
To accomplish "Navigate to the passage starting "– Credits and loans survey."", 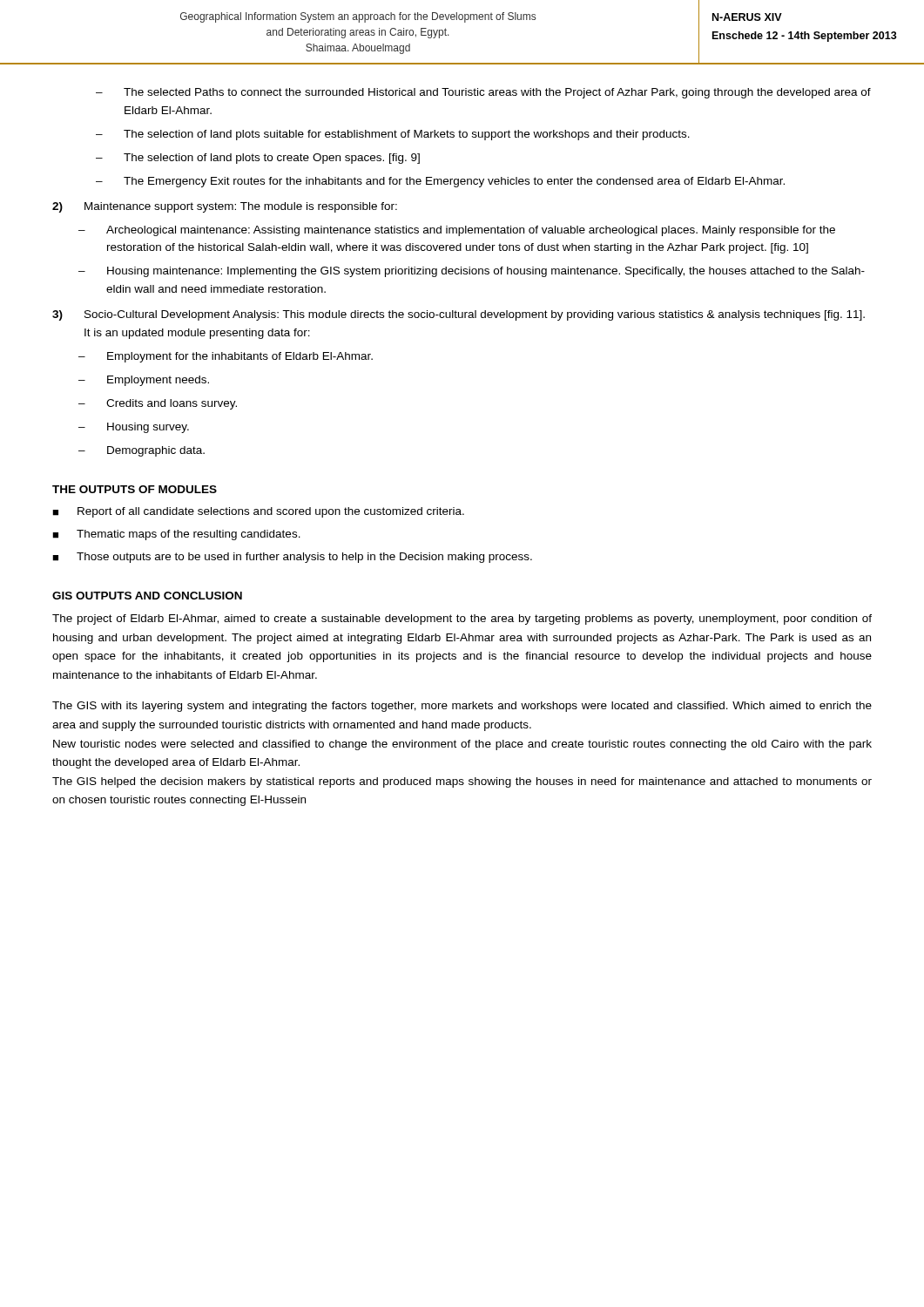I will point(158,404).
